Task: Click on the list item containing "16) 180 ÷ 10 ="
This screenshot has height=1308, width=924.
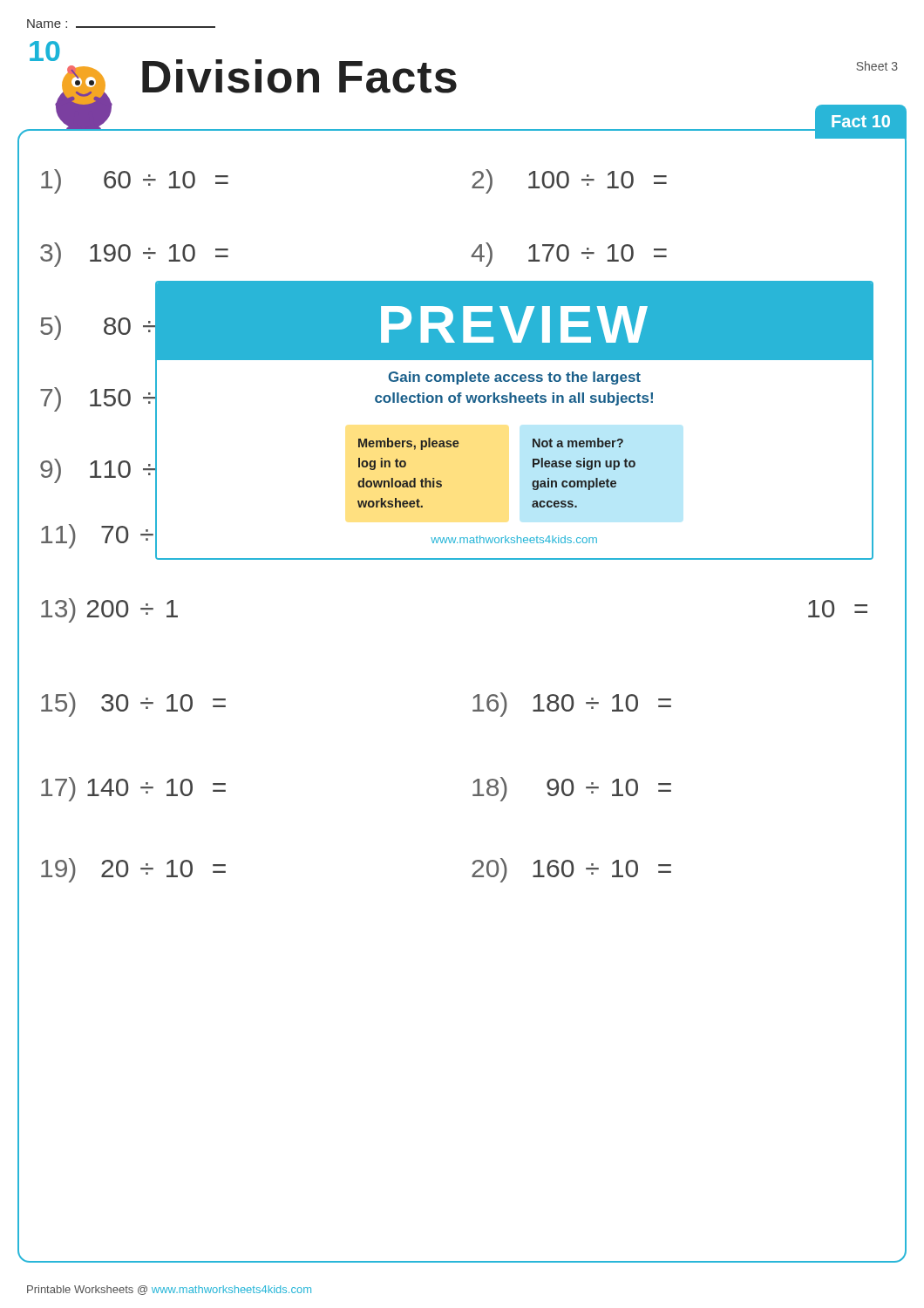Action: pos(572,702)
